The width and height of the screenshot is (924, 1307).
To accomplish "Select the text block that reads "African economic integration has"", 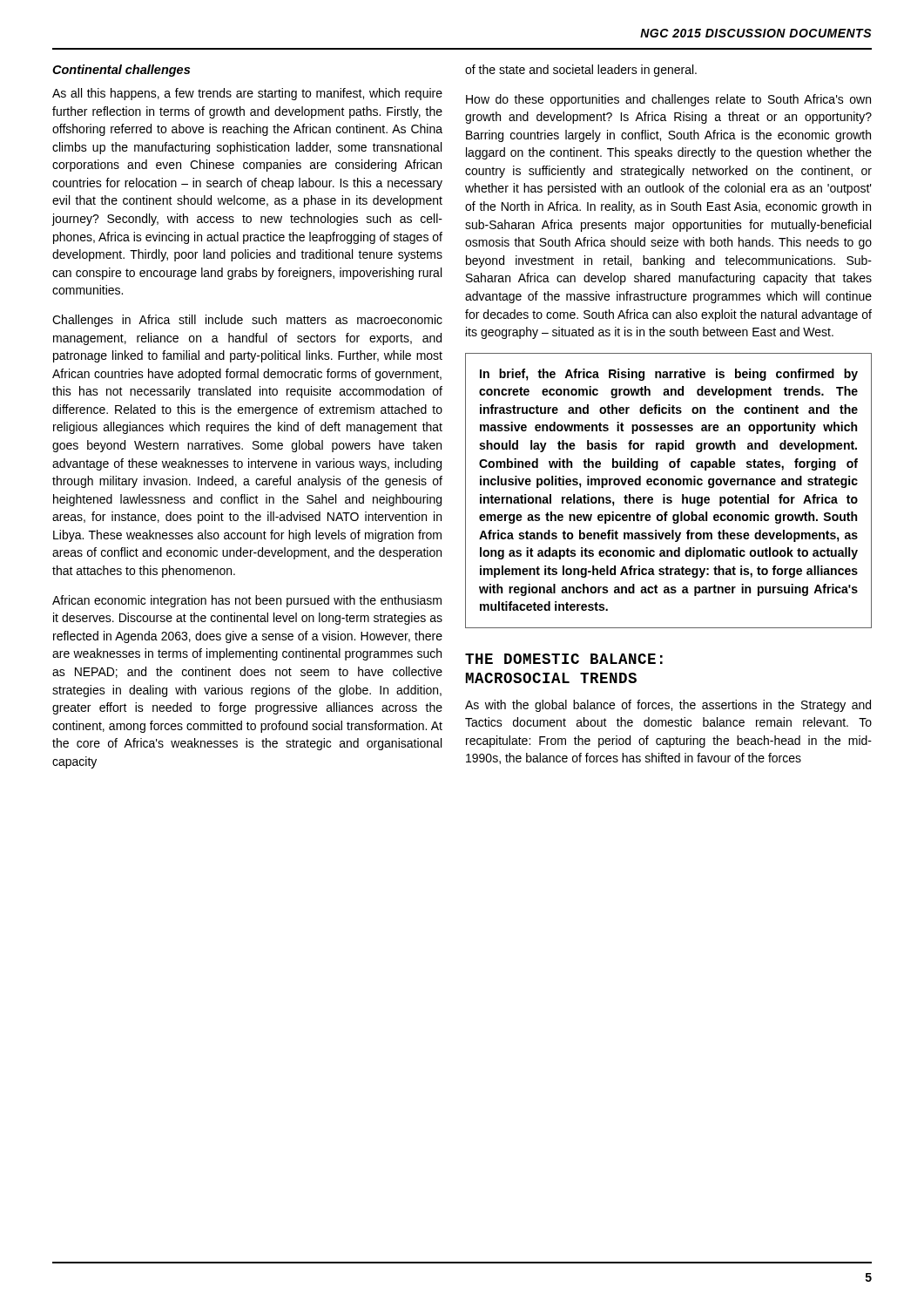I will 247,681.
